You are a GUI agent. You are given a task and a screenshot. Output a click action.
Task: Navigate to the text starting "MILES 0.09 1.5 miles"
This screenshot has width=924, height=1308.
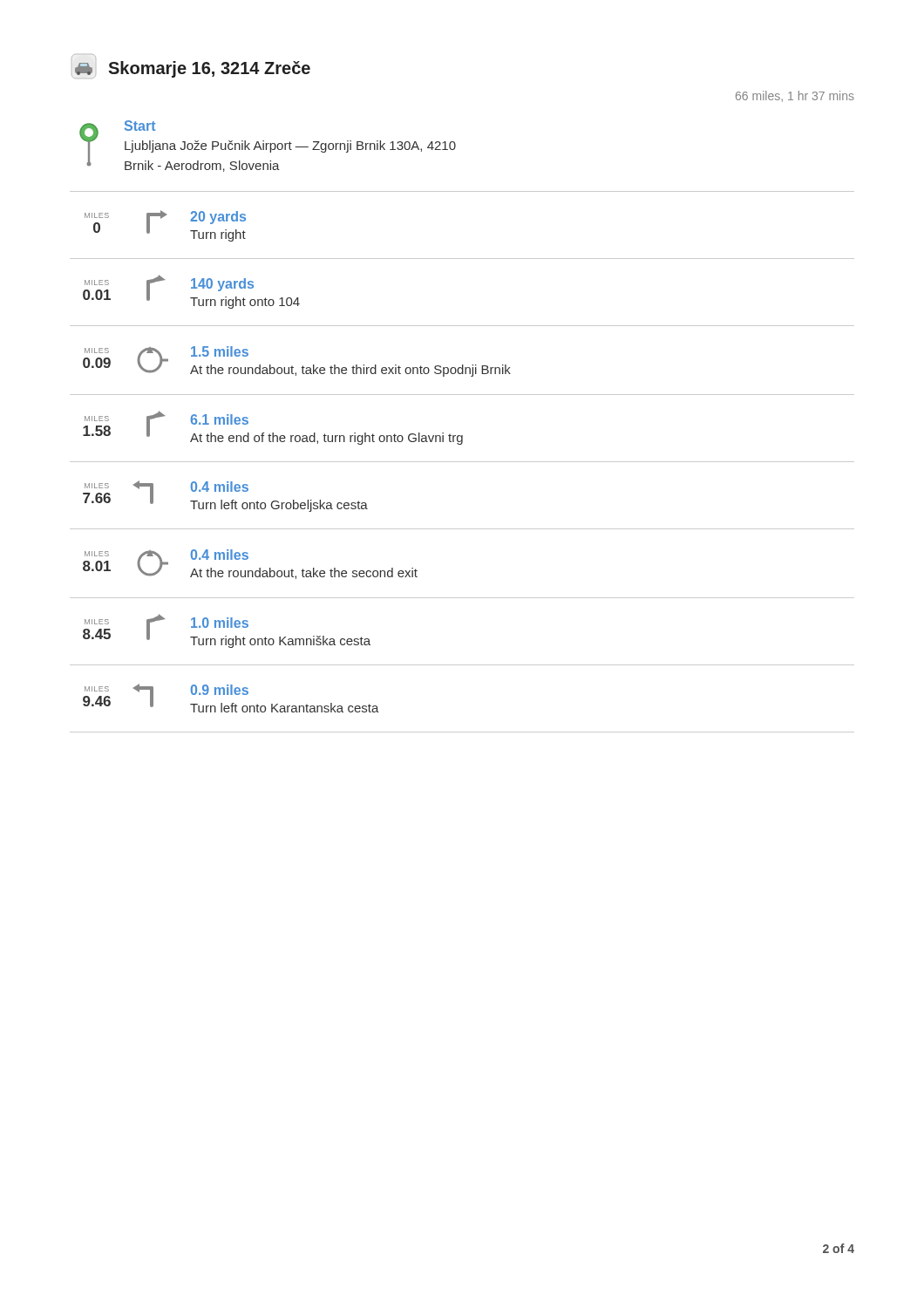click(462, 360)
